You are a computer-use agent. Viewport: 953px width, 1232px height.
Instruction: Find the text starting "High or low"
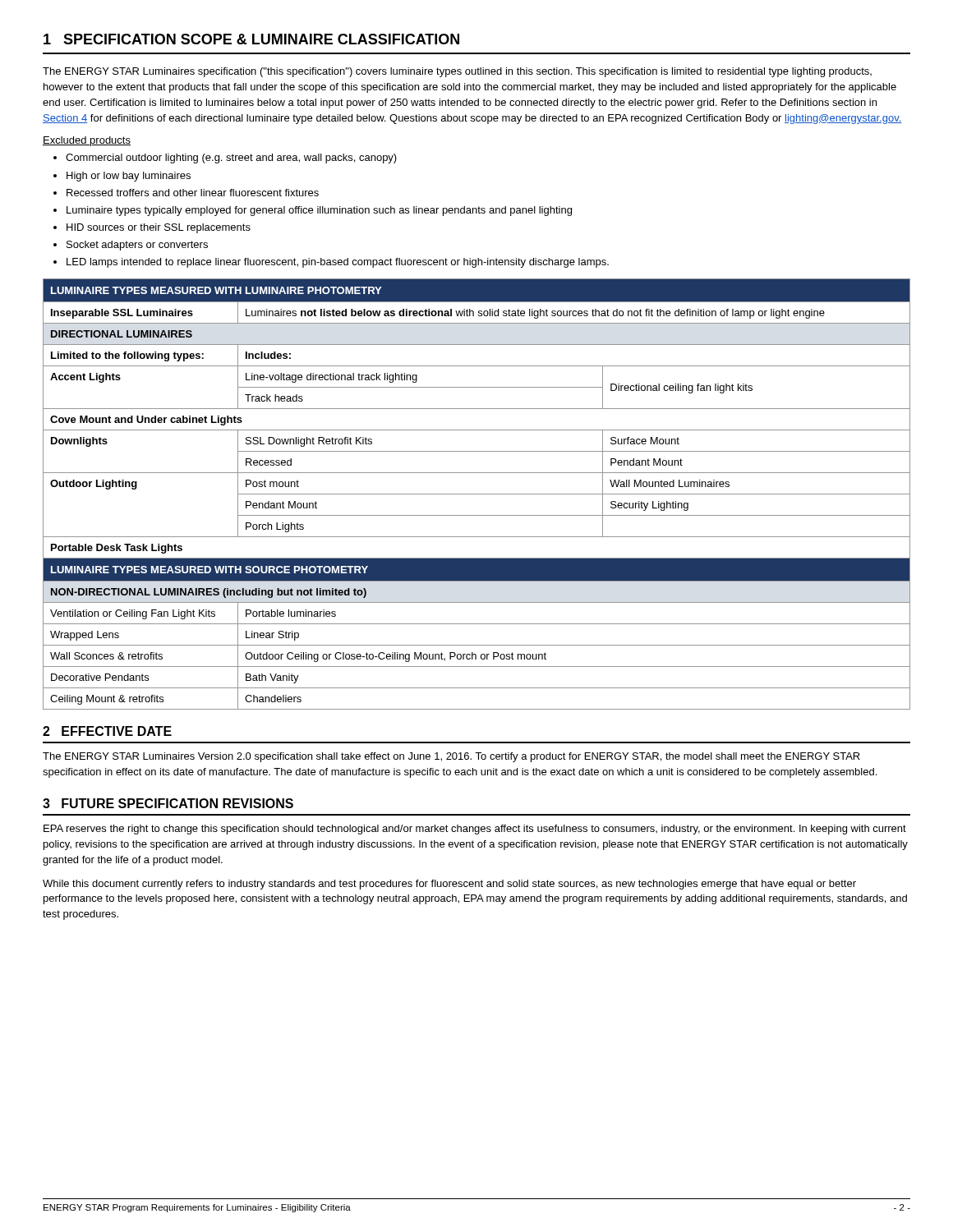128,175
